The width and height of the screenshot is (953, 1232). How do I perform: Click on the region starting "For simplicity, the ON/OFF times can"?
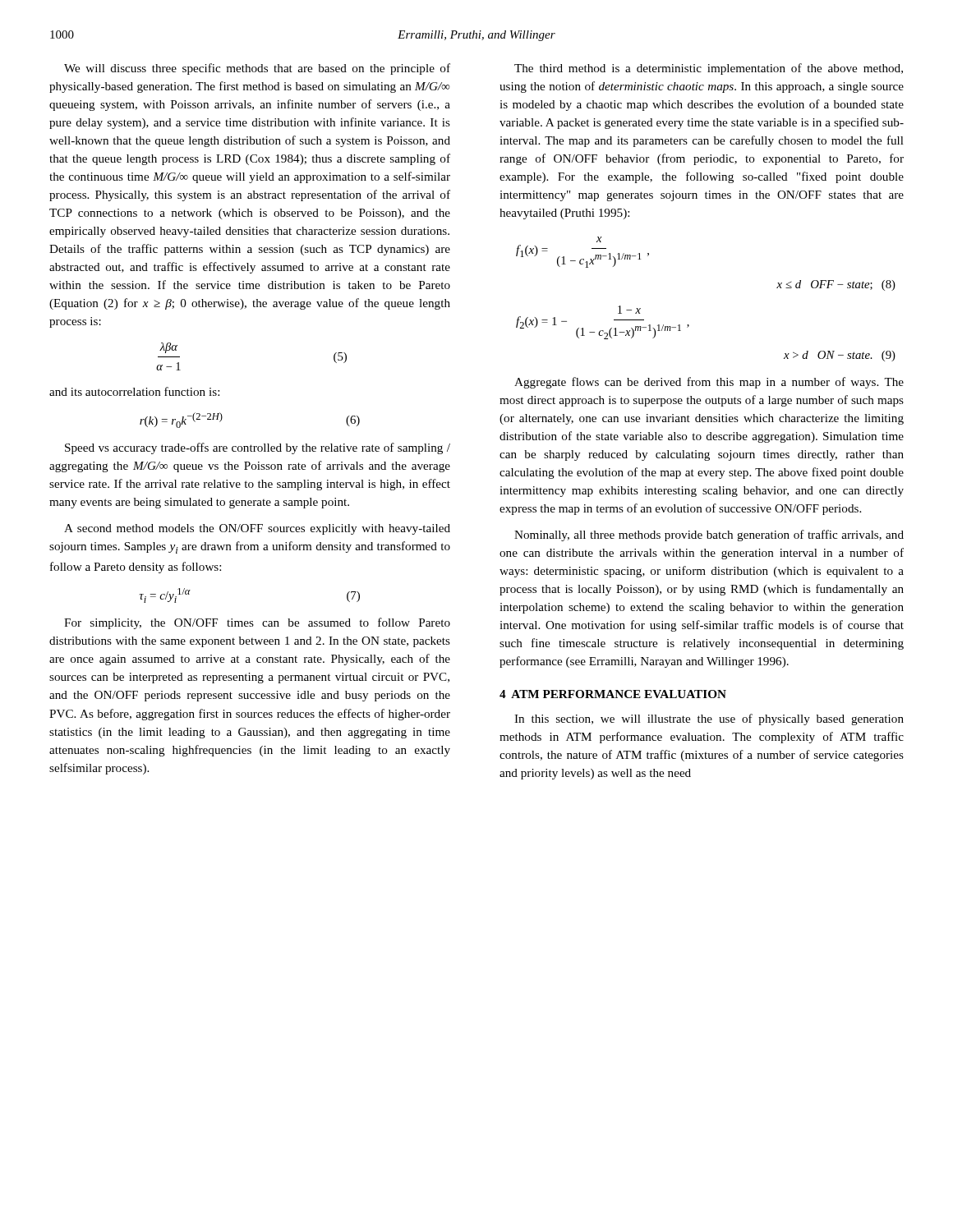(250, 695)
